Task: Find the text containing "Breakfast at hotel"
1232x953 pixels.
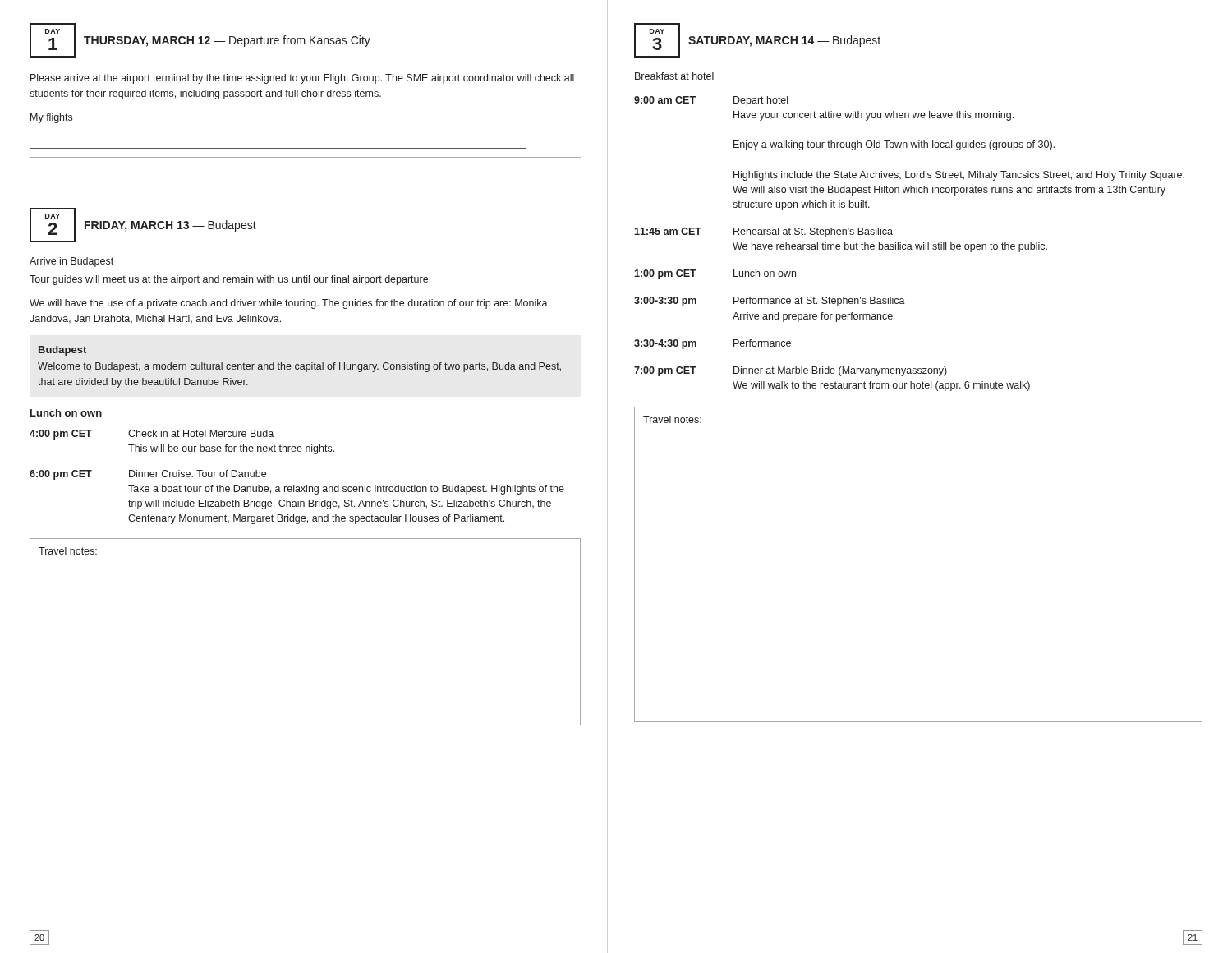Action: (674, 76)
